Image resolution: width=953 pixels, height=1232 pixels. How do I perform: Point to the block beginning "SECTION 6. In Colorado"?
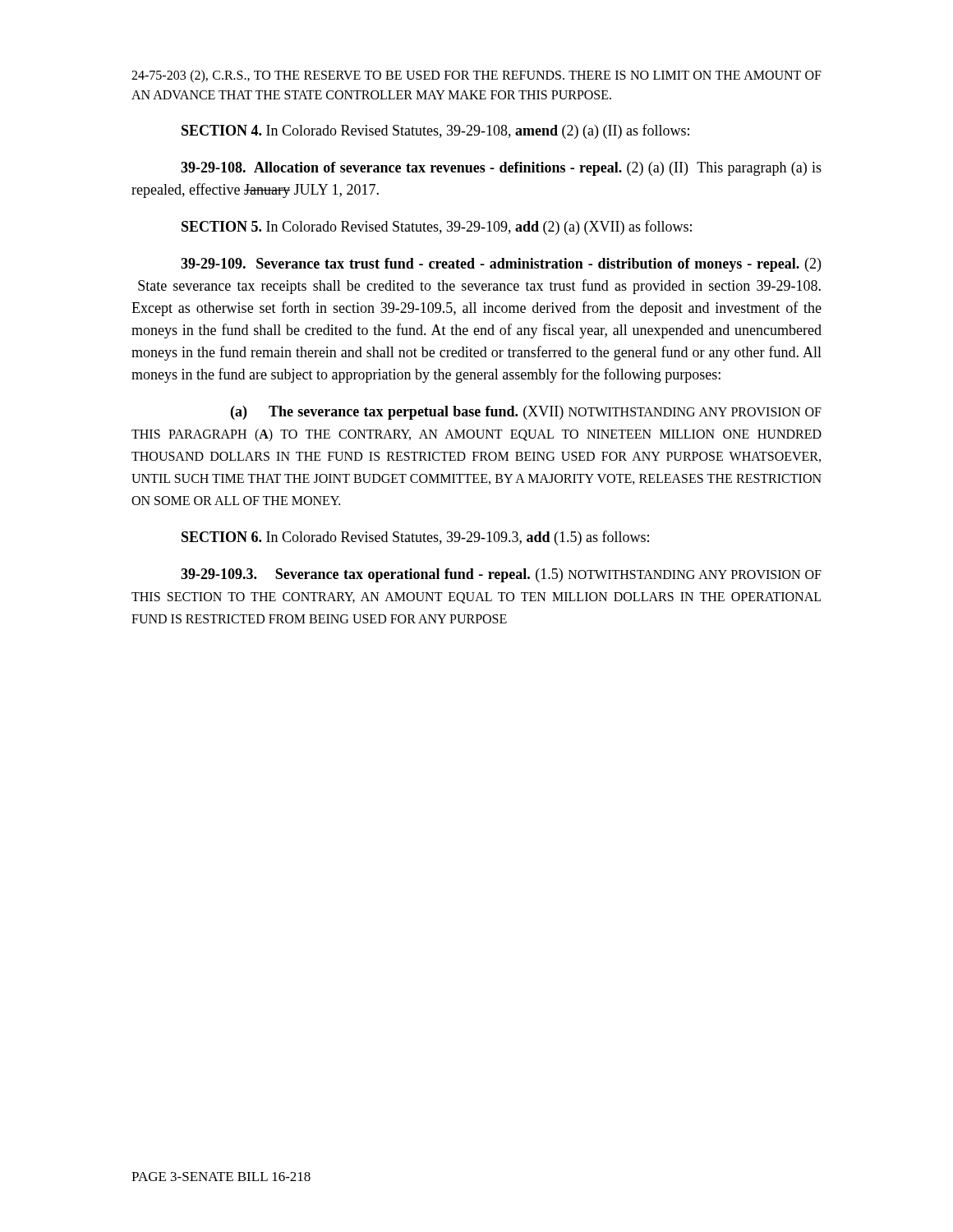pyautogui.click(x=476, y=538)
